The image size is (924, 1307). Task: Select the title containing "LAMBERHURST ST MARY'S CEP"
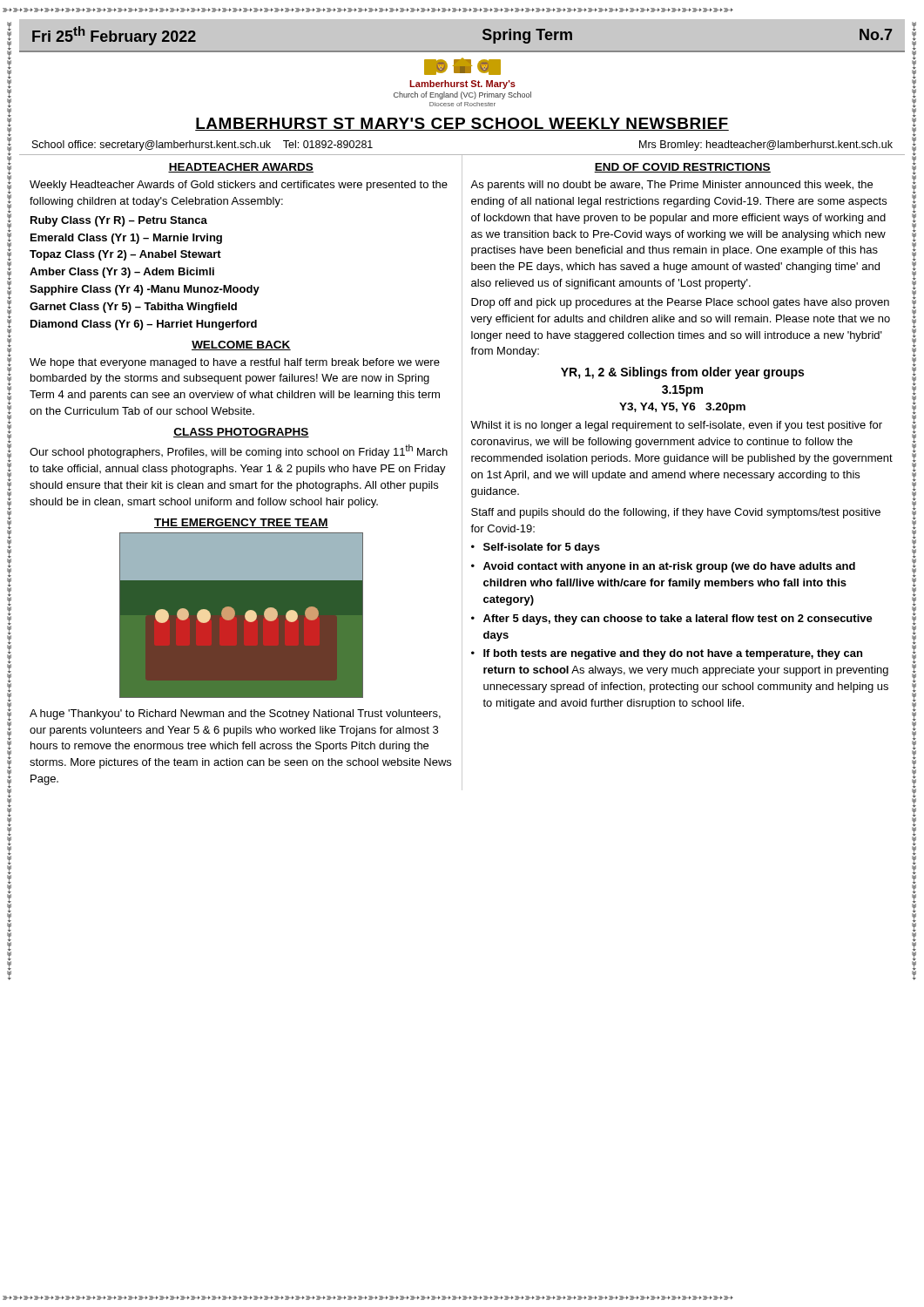[462, 123]
